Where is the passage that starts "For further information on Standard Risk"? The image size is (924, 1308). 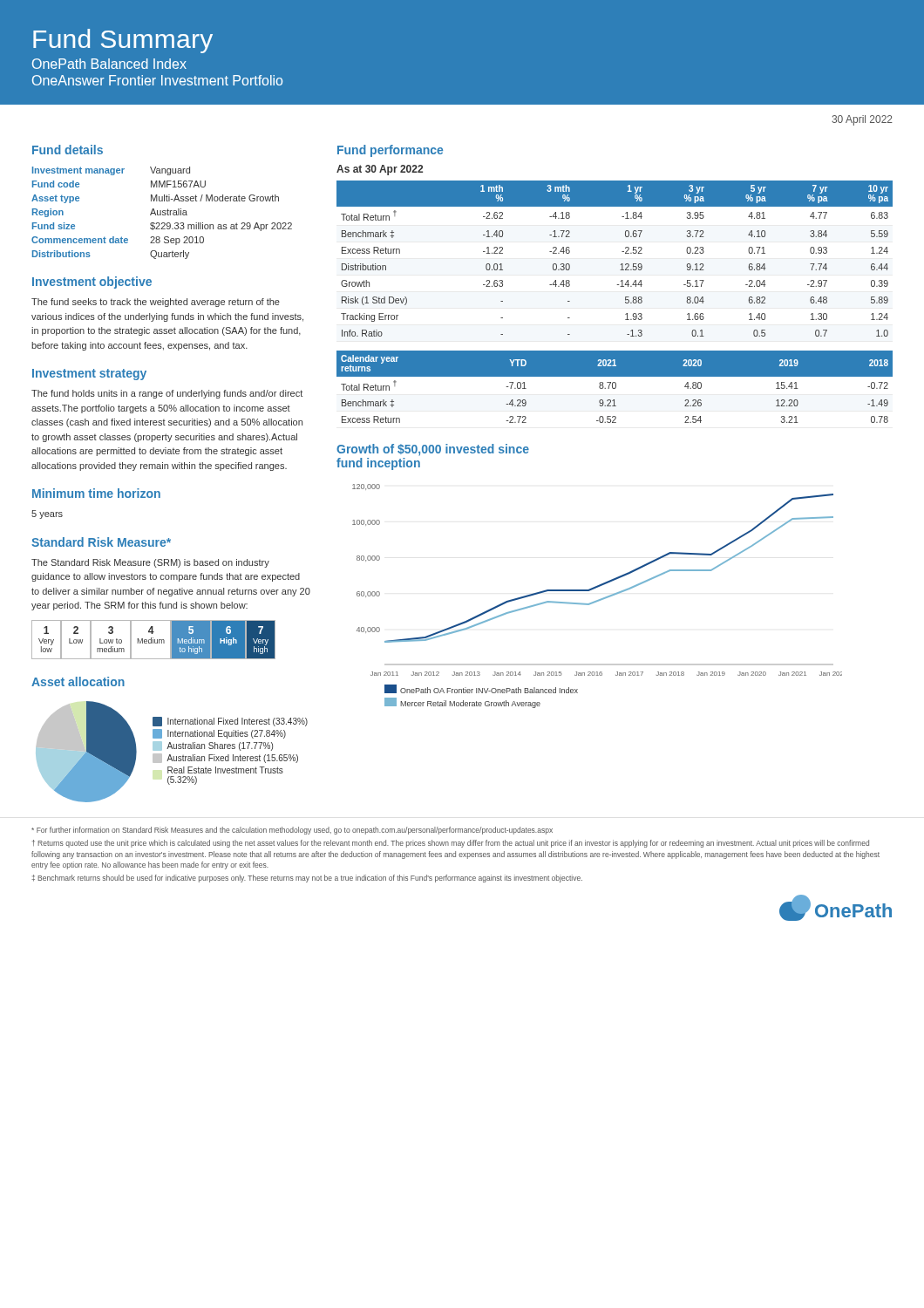(x=292, y=830)
